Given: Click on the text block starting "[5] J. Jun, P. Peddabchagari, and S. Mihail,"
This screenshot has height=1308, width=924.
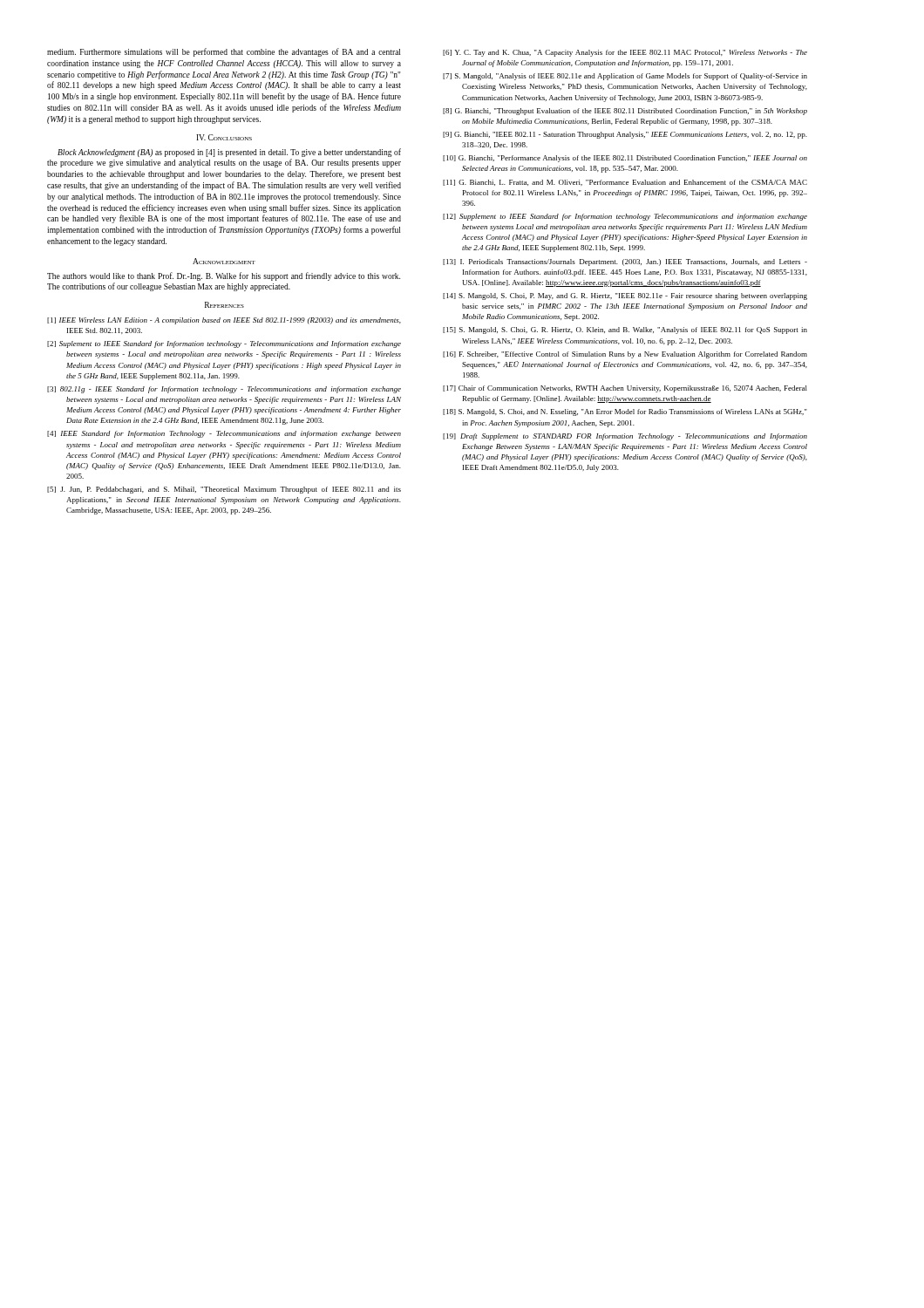Looking at the screenshot, I should pyautogui.click(x=224, y=500).
